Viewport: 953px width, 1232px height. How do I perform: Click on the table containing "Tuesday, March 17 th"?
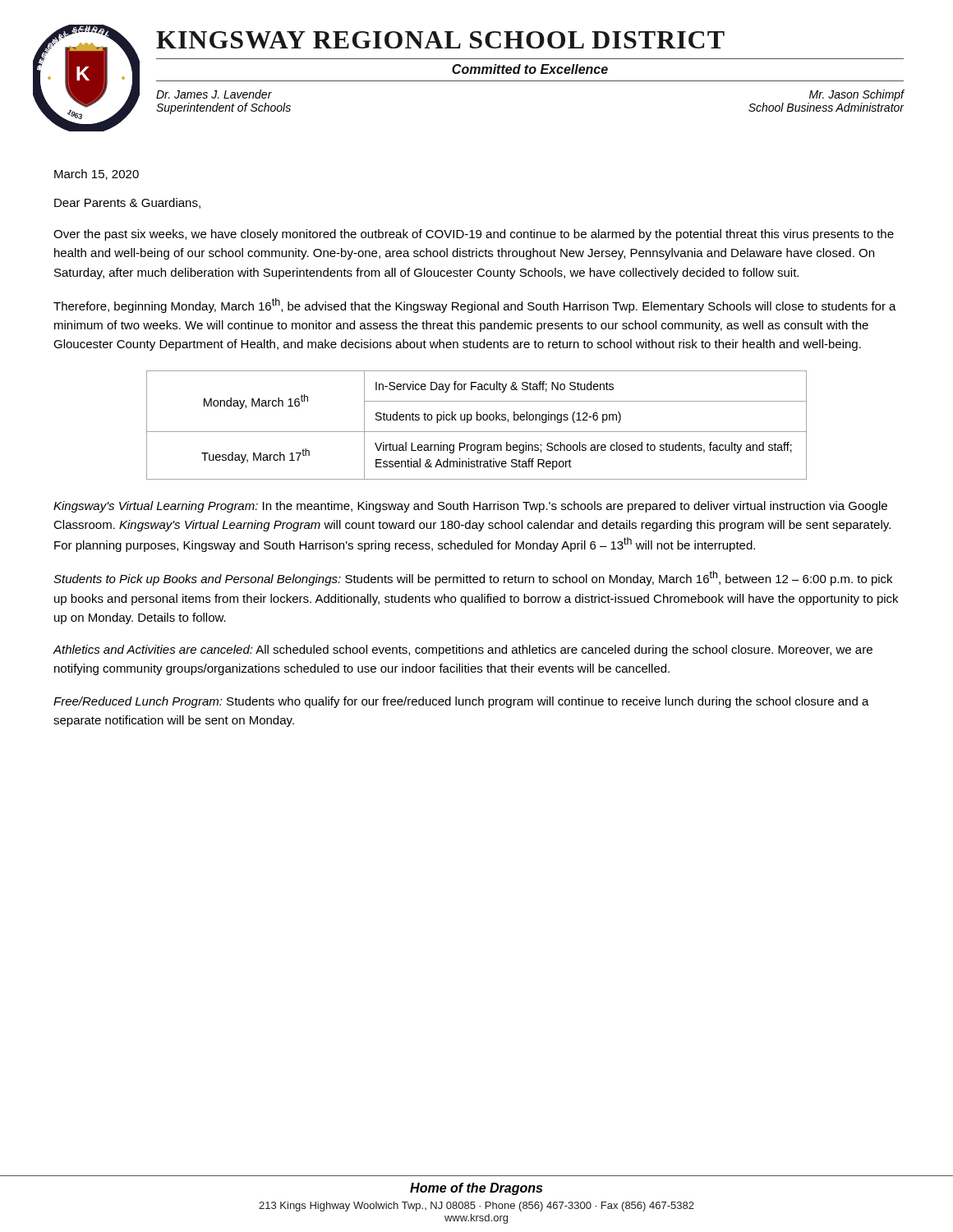pos(476,425)
